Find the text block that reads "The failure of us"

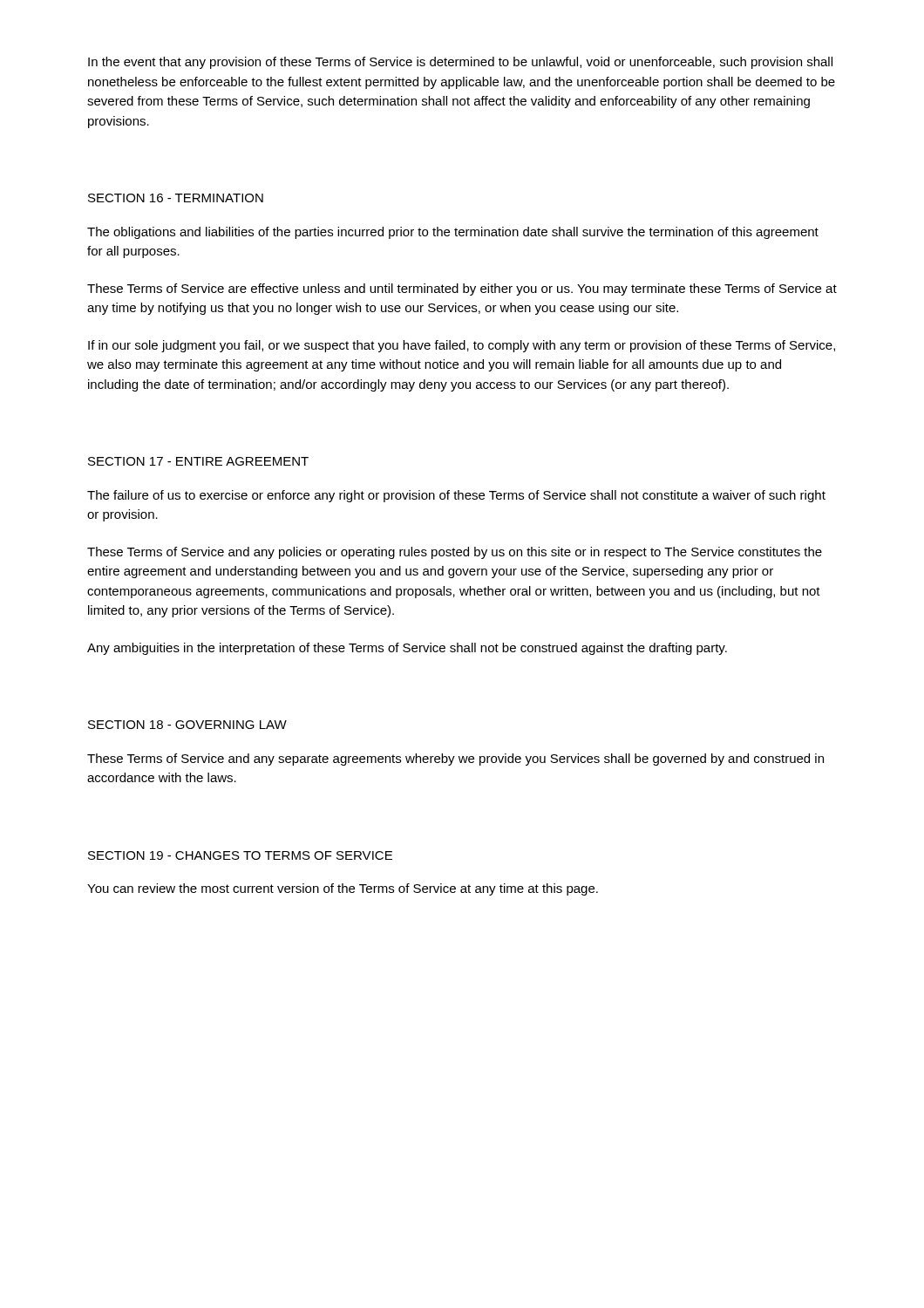pos(456,504)
